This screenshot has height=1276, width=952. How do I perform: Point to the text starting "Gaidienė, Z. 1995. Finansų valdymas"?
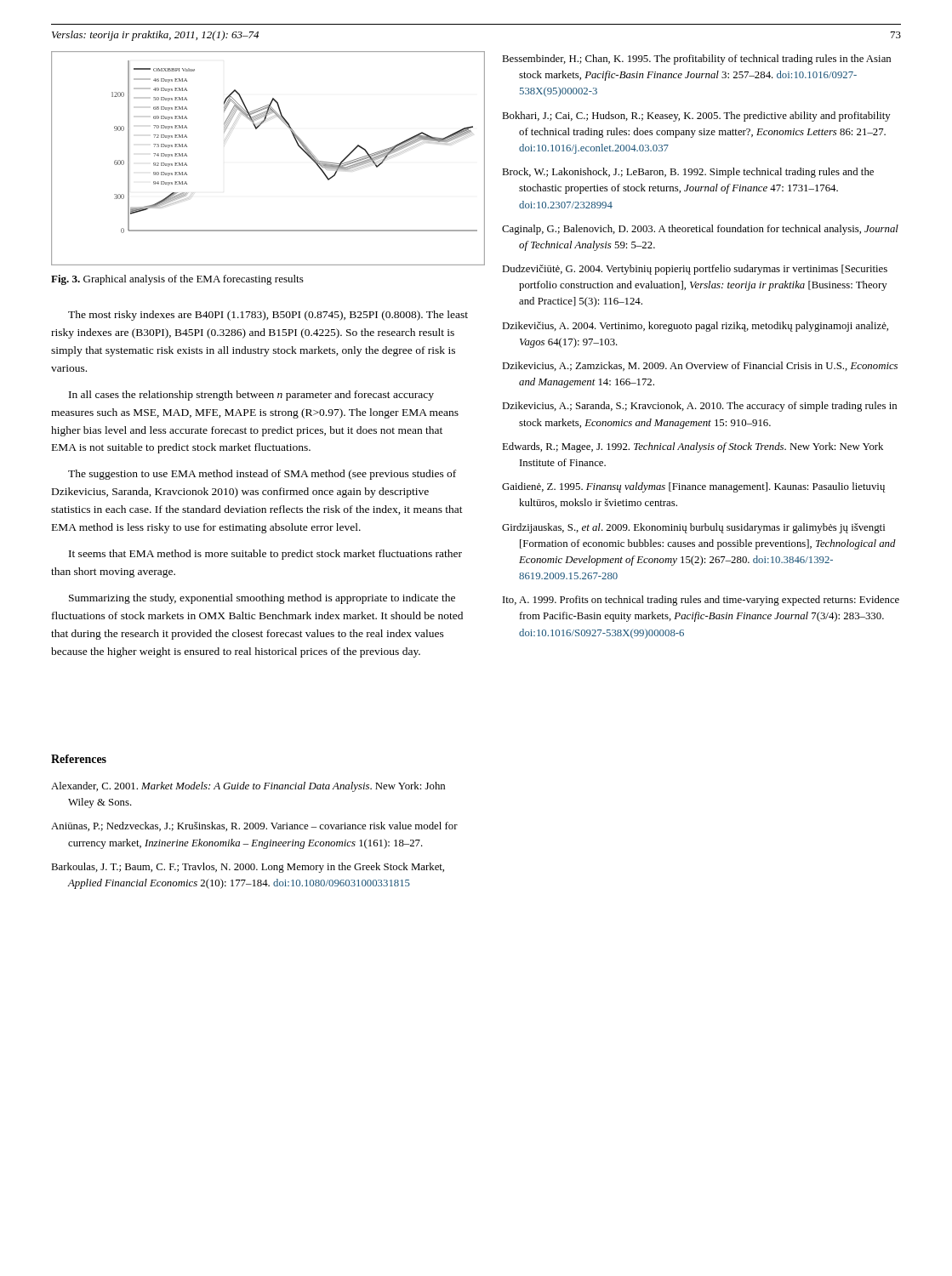694,495
